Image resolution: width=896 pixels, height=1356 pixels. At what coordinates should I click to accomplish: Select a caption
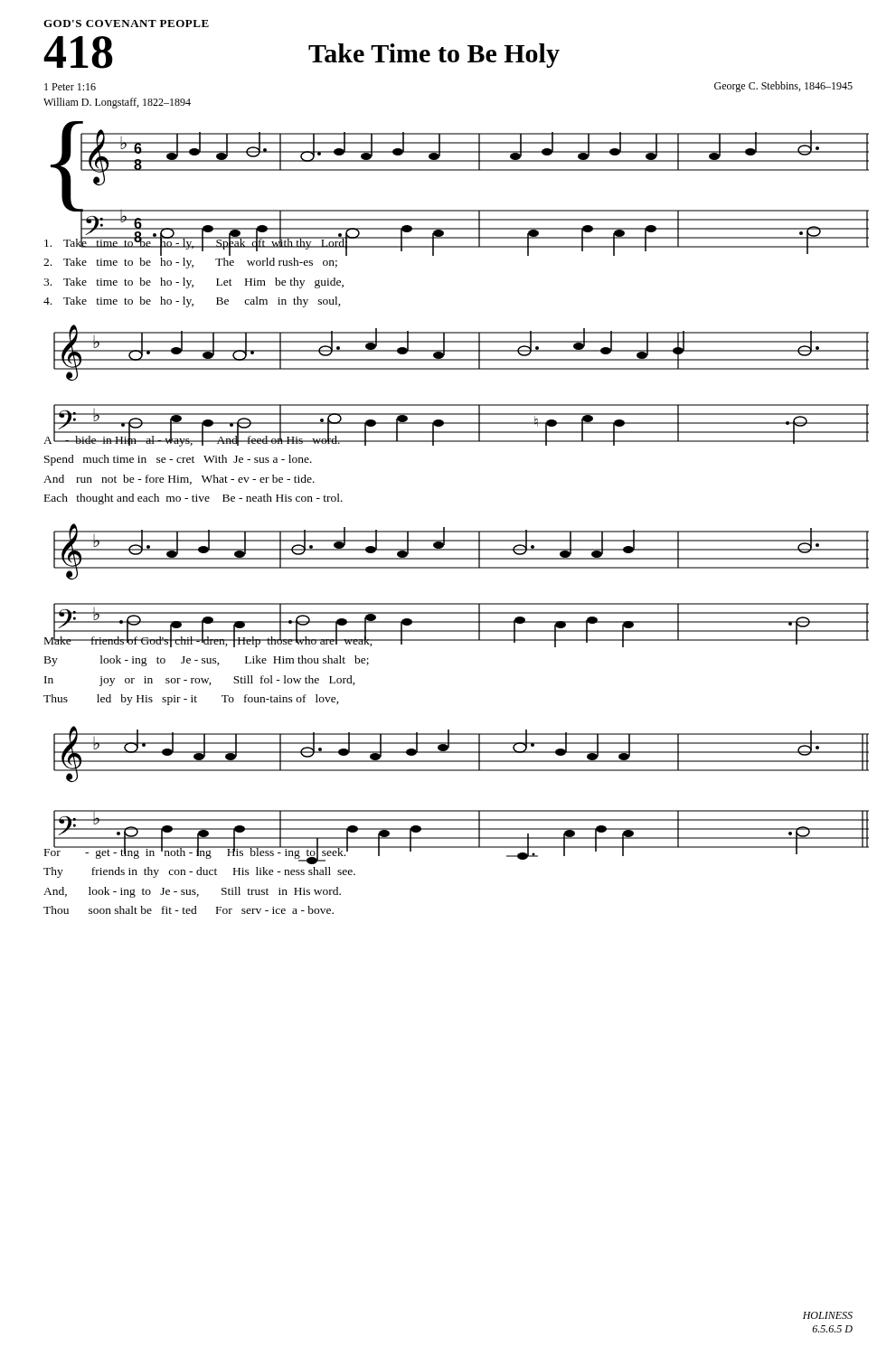828,1322
